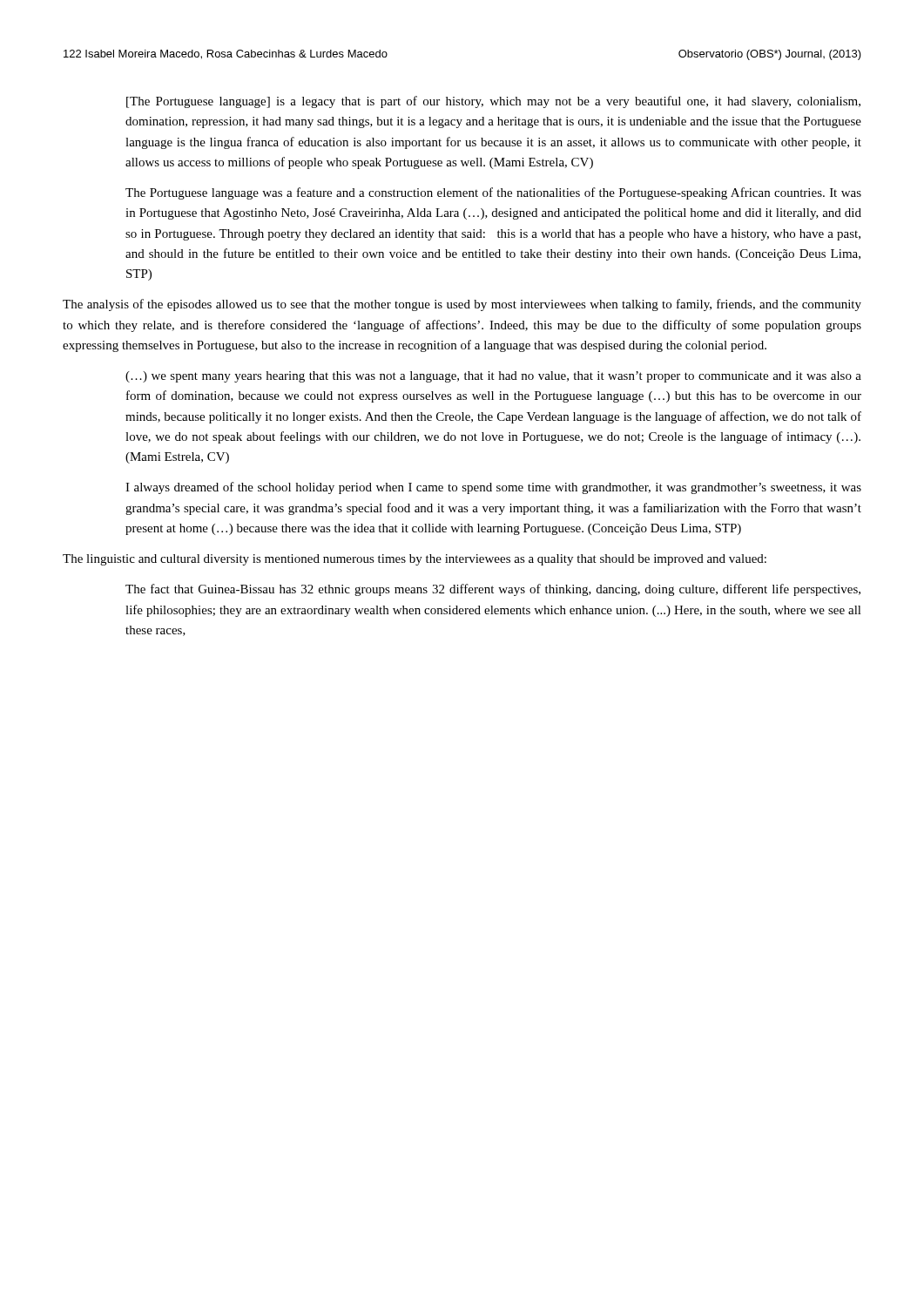The width and height of the screenshot is (924, 1307).
Task: Click the passage that begins "The fact that Guinea-Bissau has 32 ethnic"
Action: tap(493, 610)
